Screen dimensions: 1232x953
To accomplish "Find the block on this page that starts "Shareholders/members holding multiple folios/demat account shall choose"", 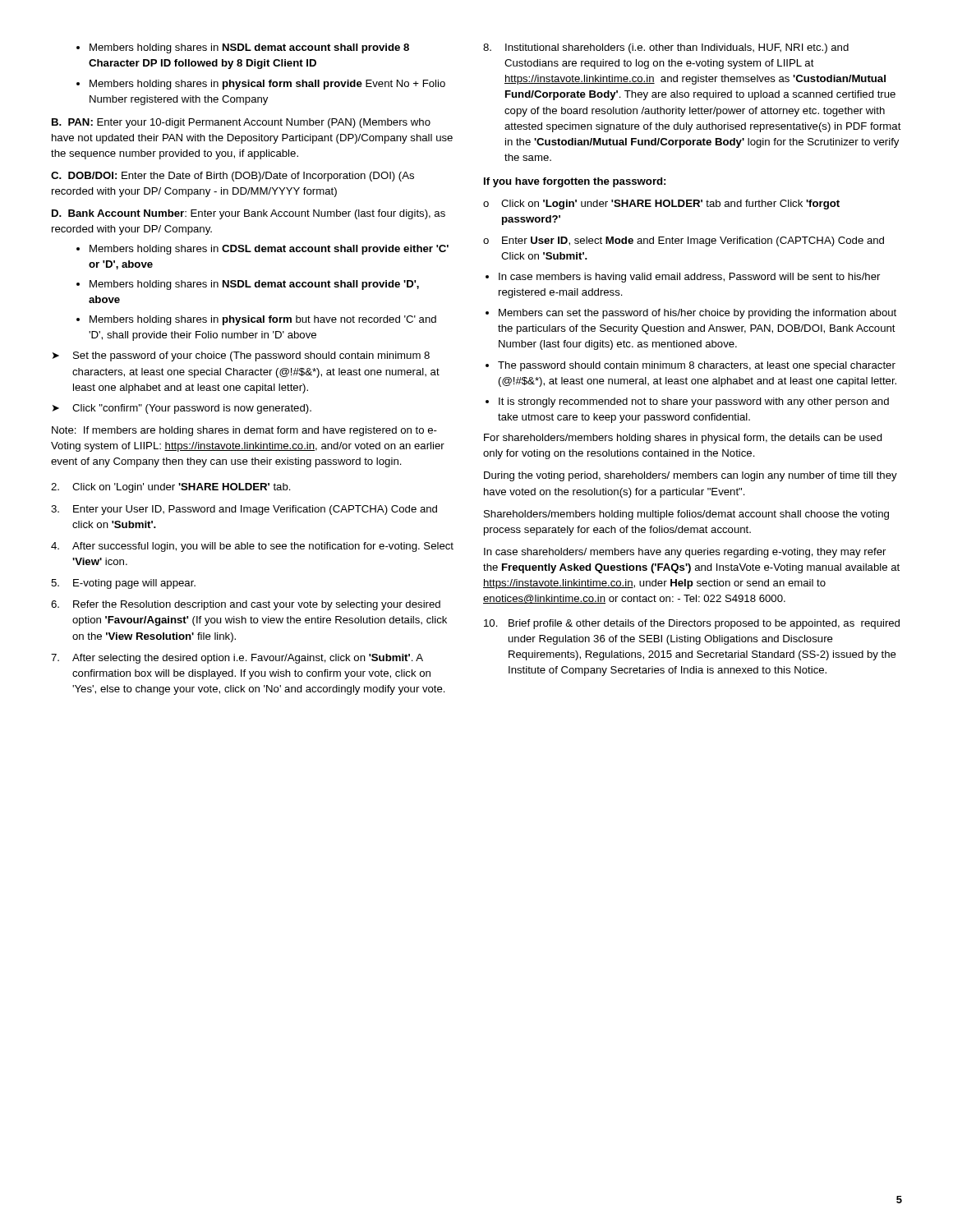I will click(686, 521).
